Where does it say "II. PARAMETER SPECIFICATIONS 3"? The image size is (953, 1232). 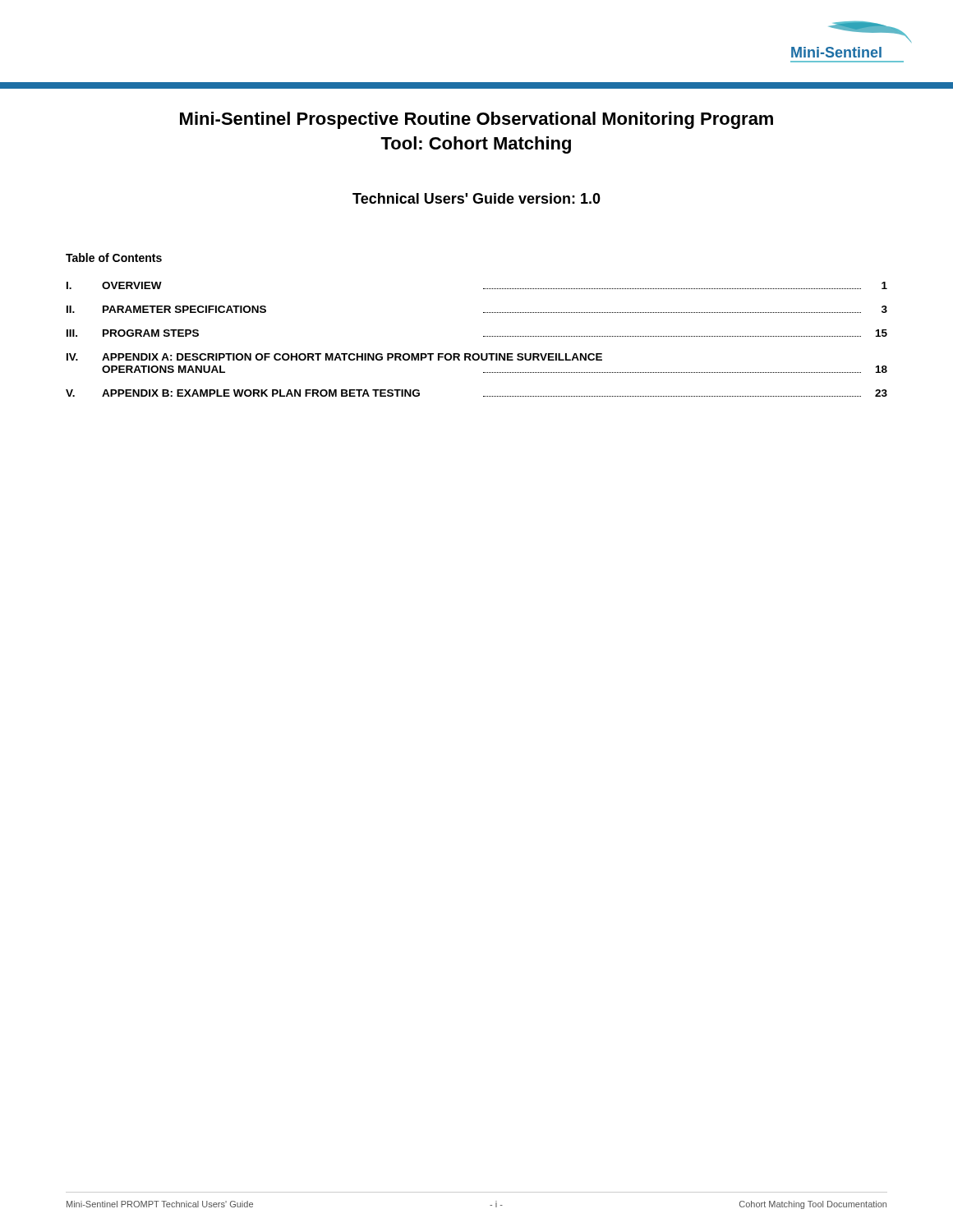(476, 309)
